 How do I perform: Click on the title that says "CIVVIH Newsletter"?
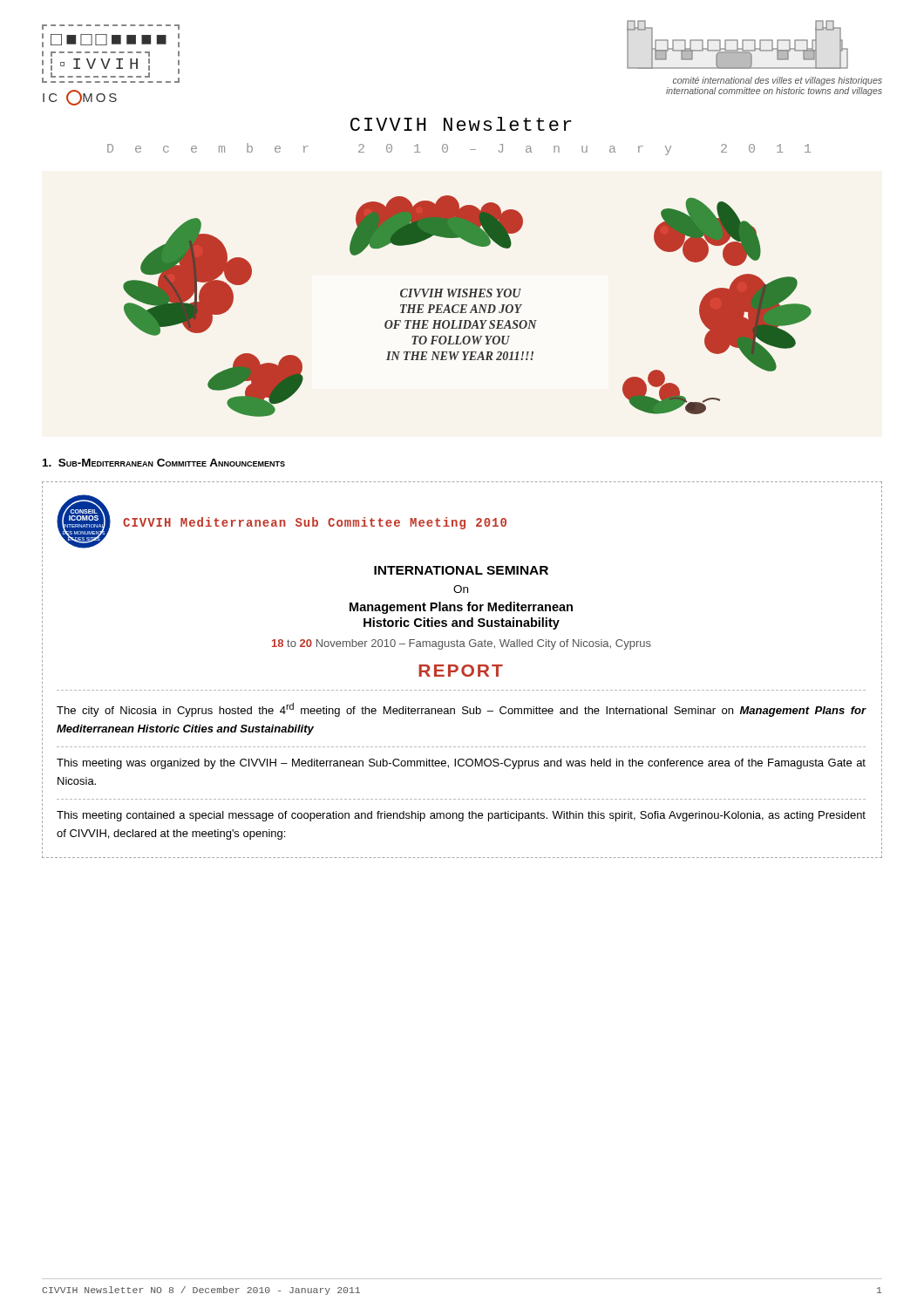point(462,126)
